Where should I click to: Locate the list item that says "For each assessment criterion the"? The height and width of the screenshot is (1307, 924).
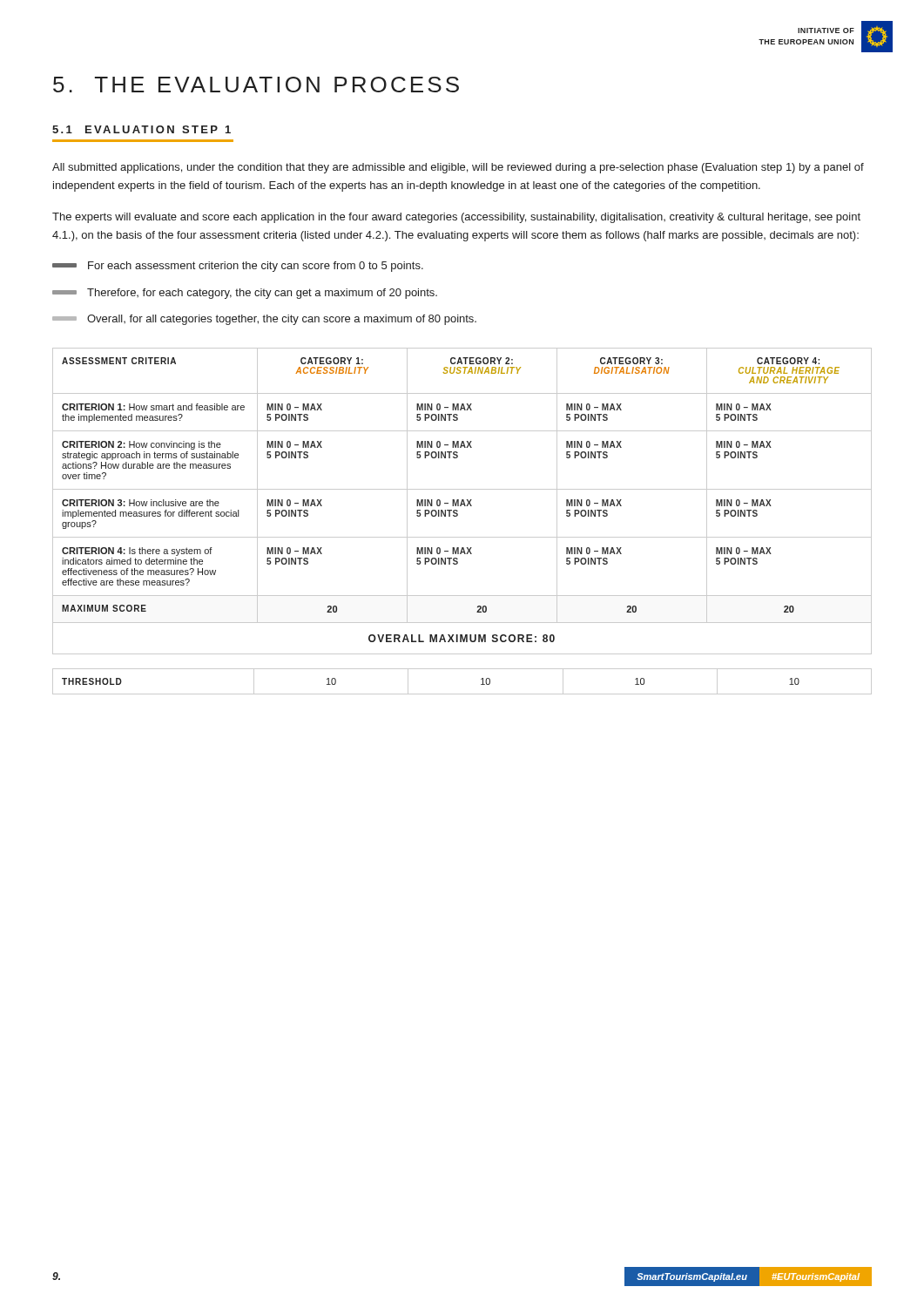click(x=238, y=266)
